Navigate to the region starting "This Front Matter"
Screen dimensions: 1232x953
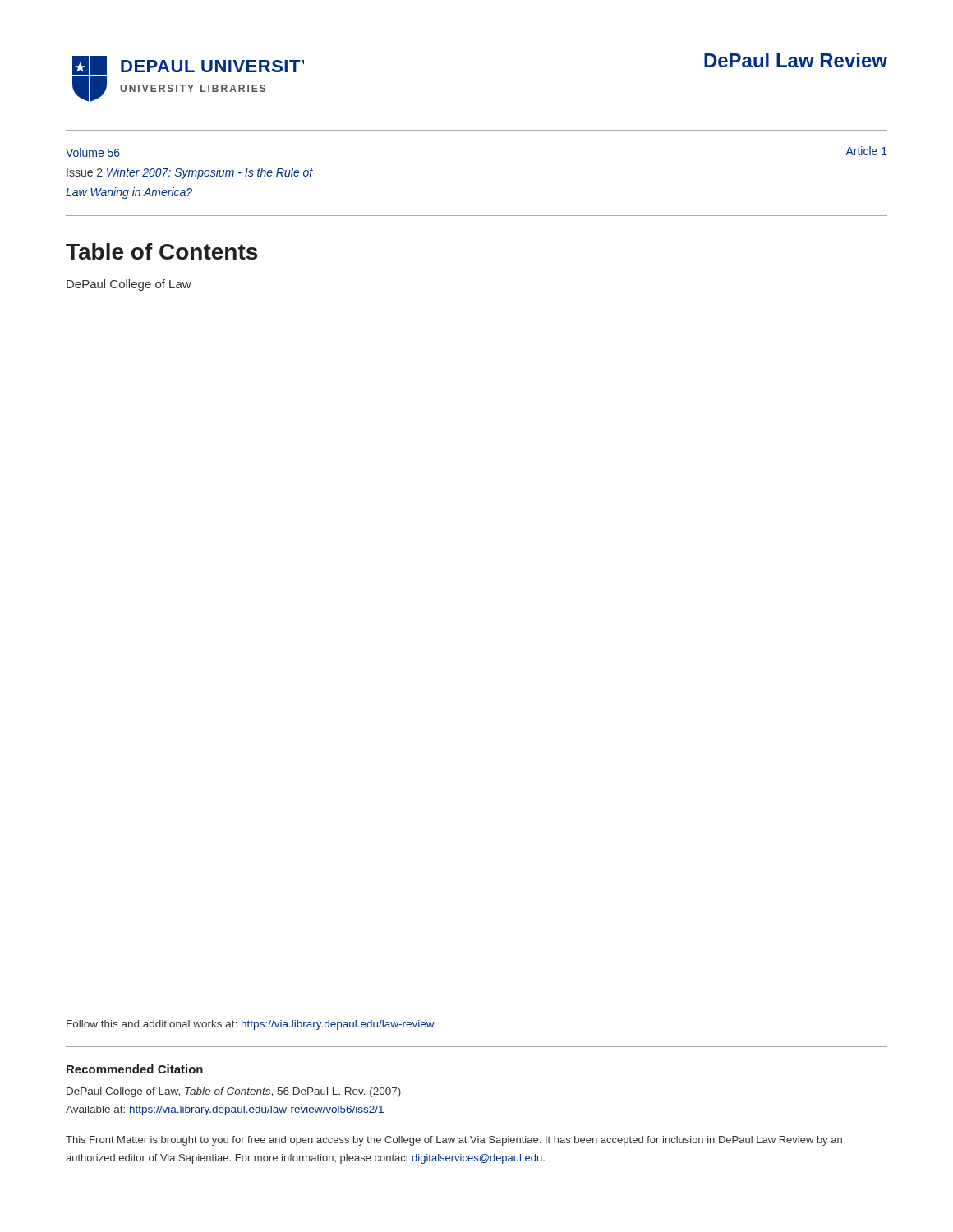pos(454,1149)
